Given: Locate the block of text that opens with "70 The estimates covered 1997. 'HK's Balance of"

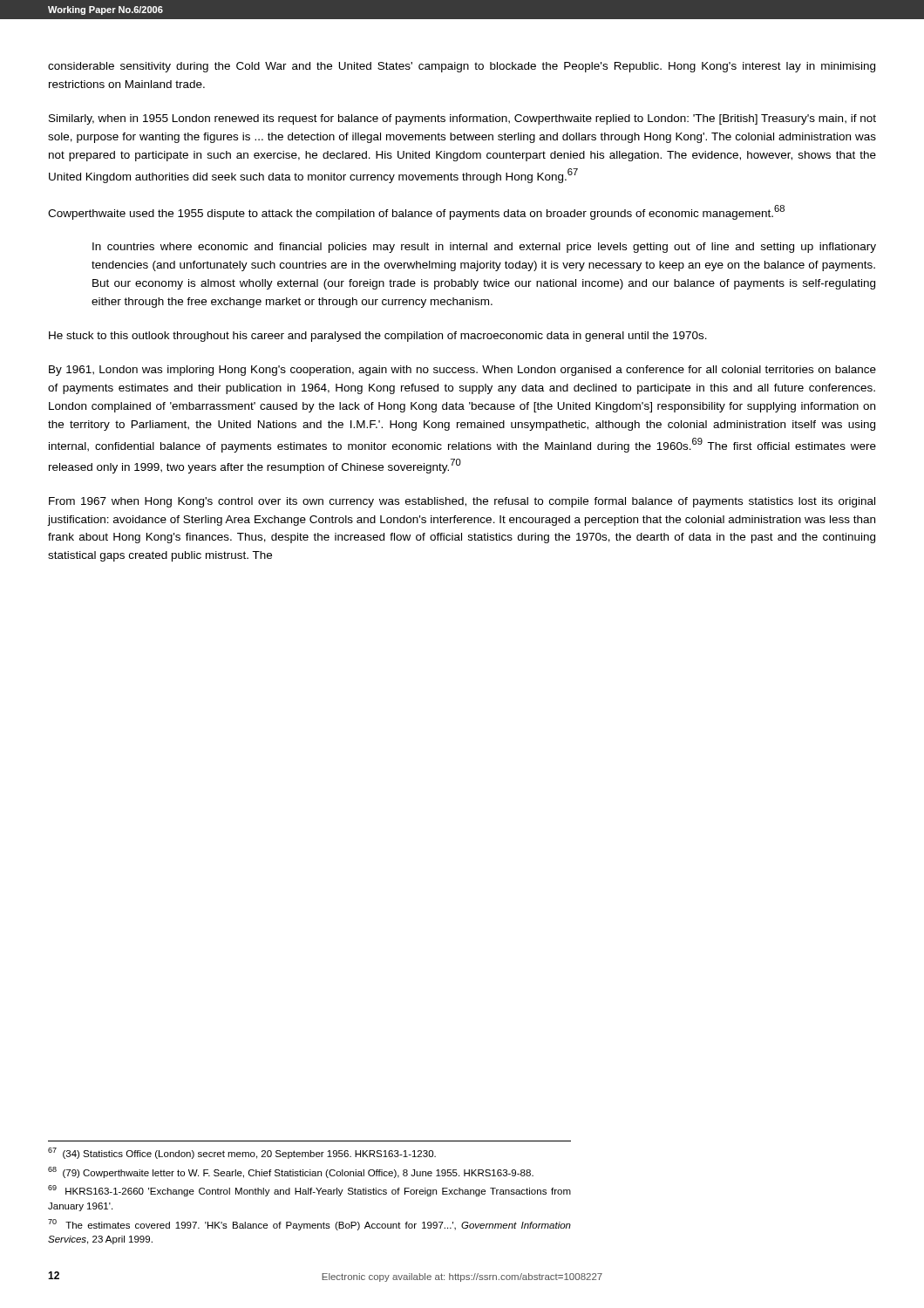Looking at the screenshot, I should (x=309, y=1231).
